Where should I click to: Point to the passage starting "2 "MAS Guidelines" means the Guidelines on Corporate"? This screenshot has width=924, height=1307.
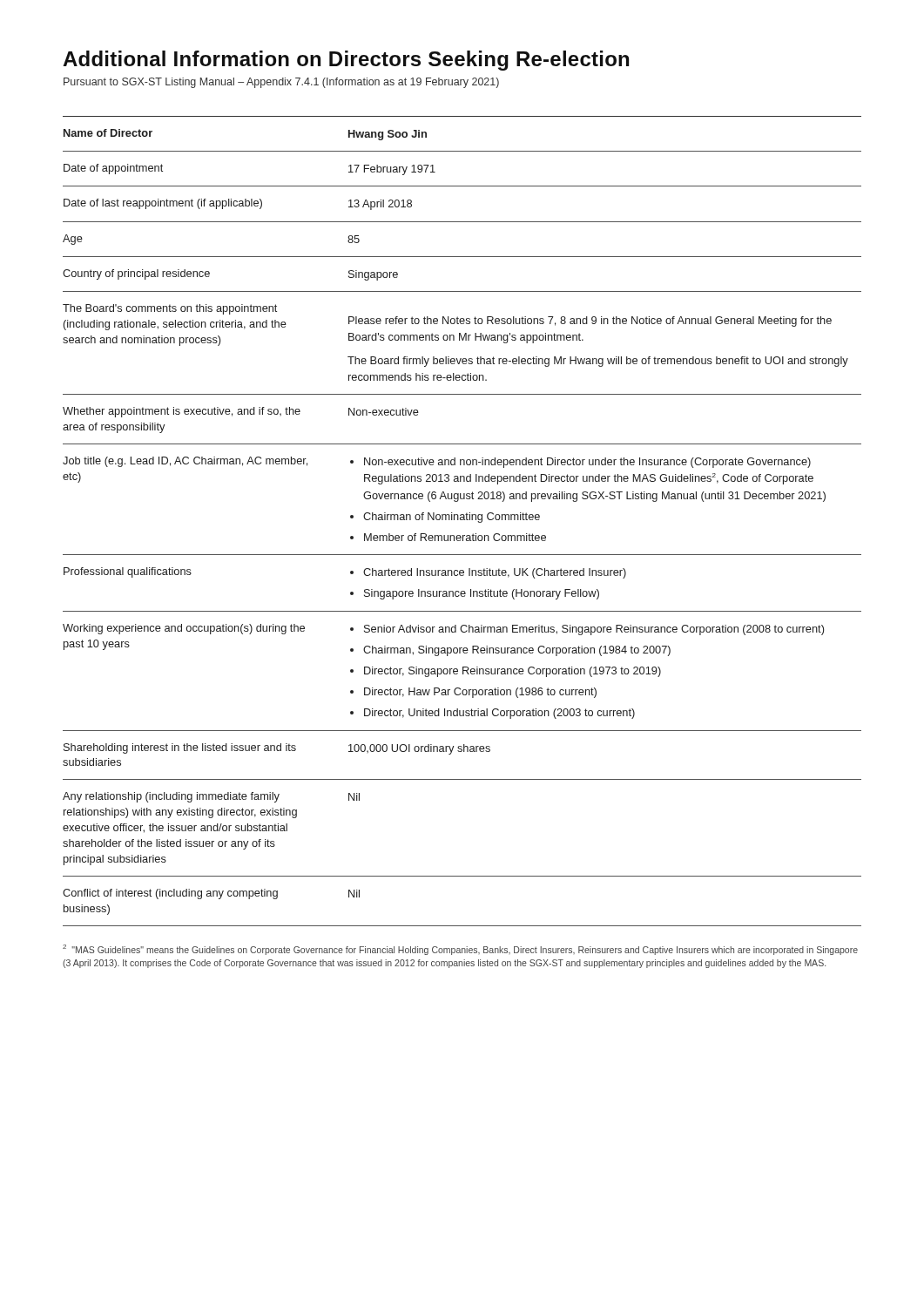[x=460, y=955]
